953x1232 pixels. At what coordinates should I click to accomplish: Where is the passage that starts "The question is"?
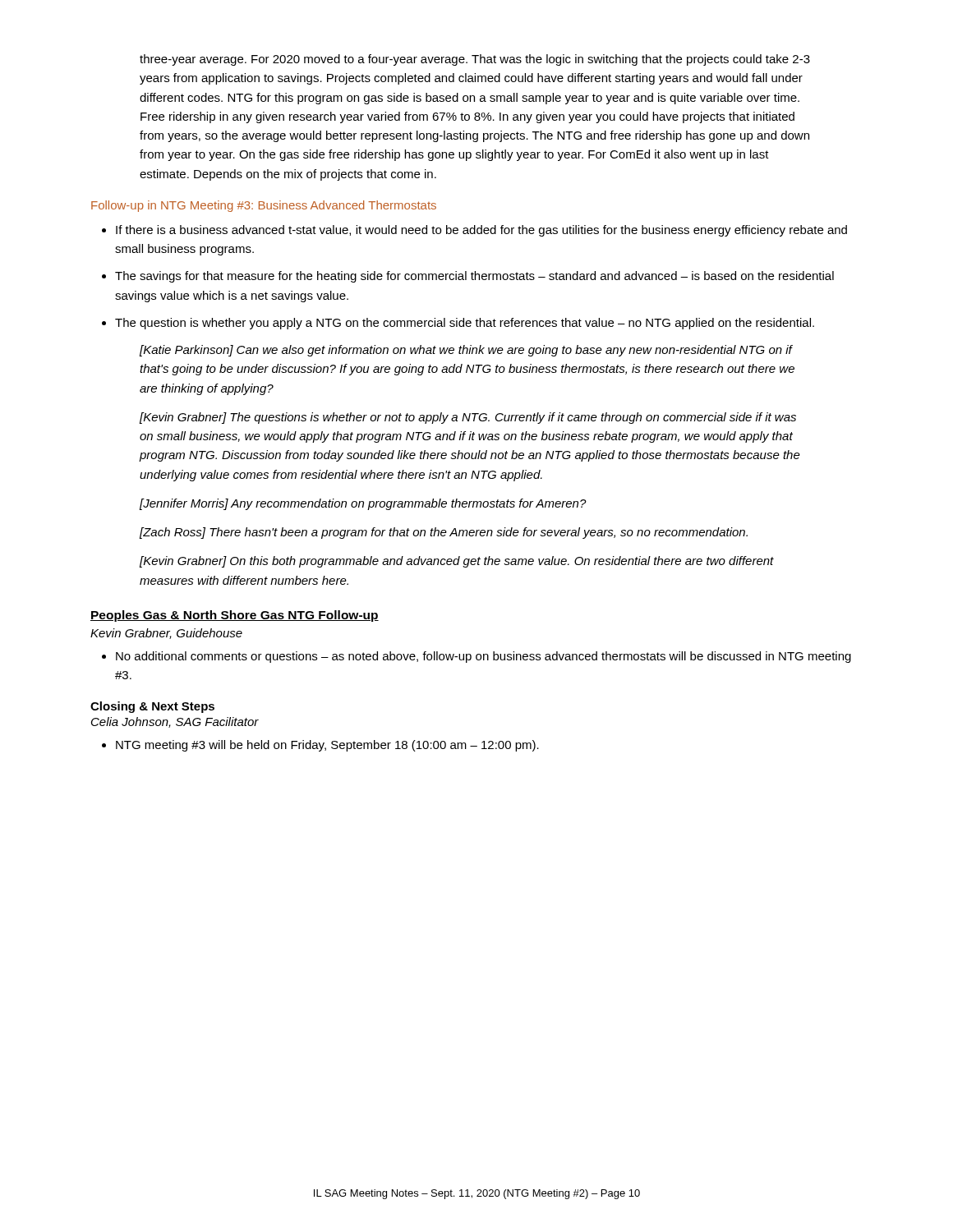[465, 322]
